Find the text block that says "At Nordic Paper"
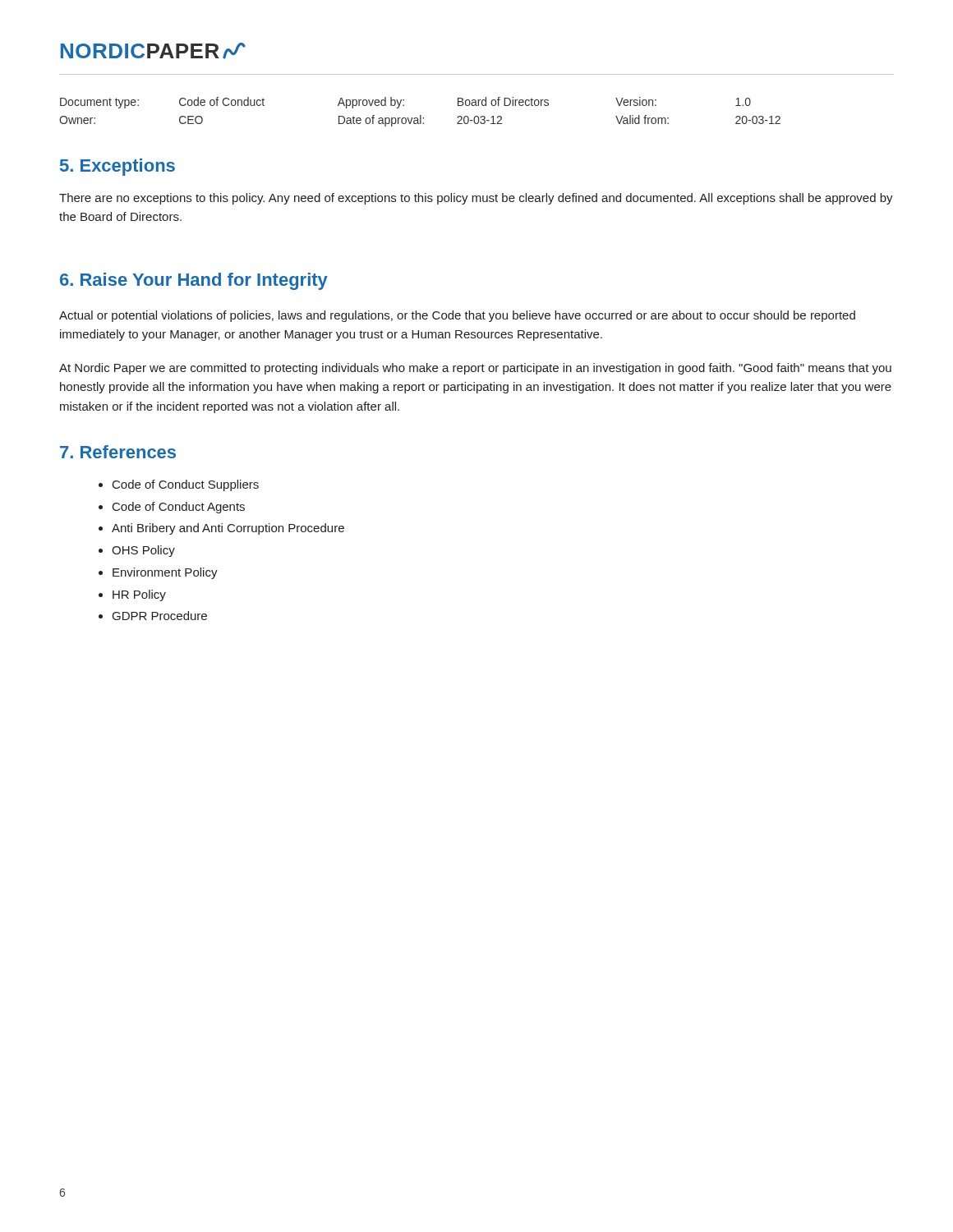Screen dimensions: 1232x953 coord(476,387)
